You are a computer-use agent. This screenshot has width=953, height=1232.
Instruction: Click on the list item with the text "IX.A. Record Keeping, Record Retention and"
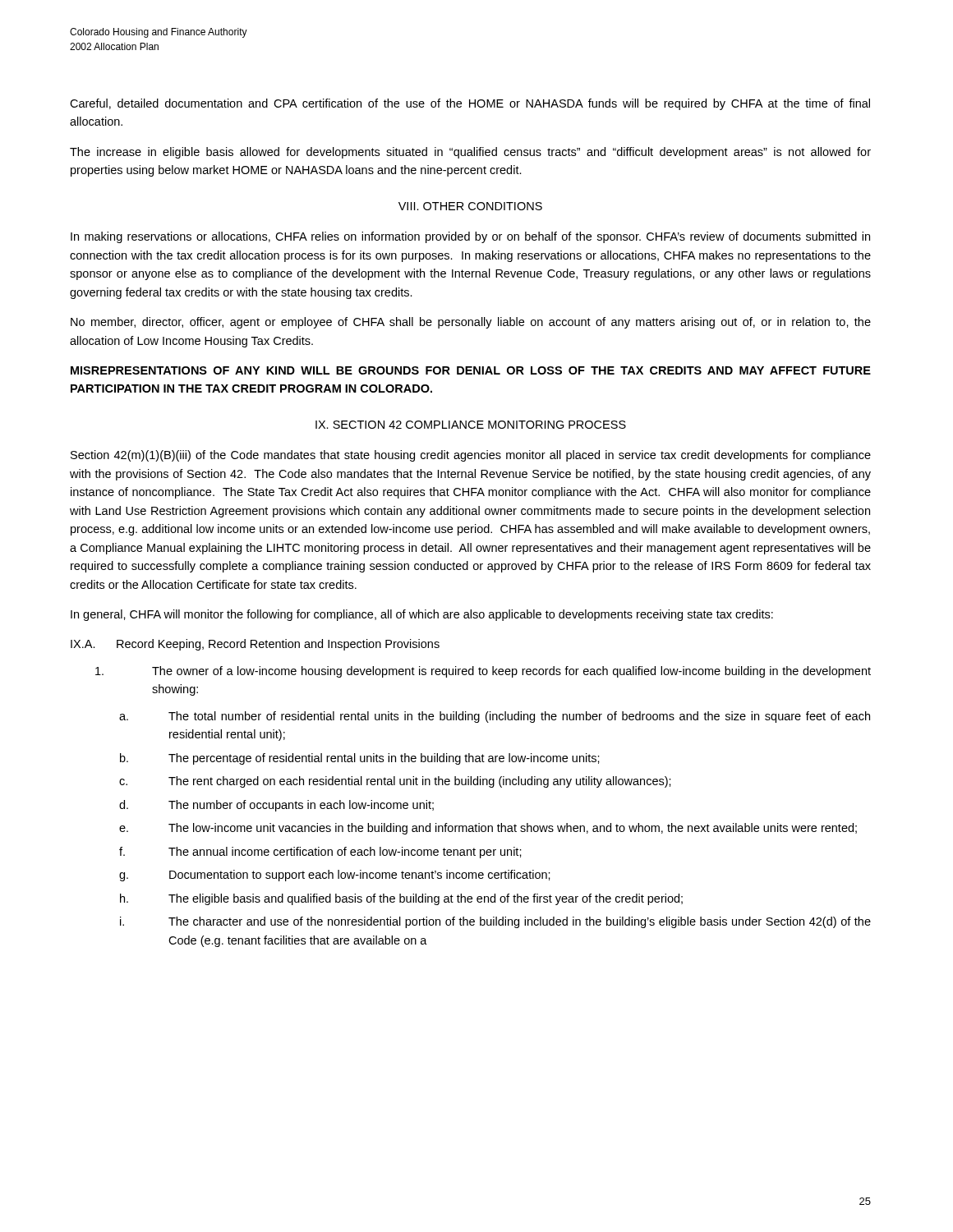[x=255, y=644]
